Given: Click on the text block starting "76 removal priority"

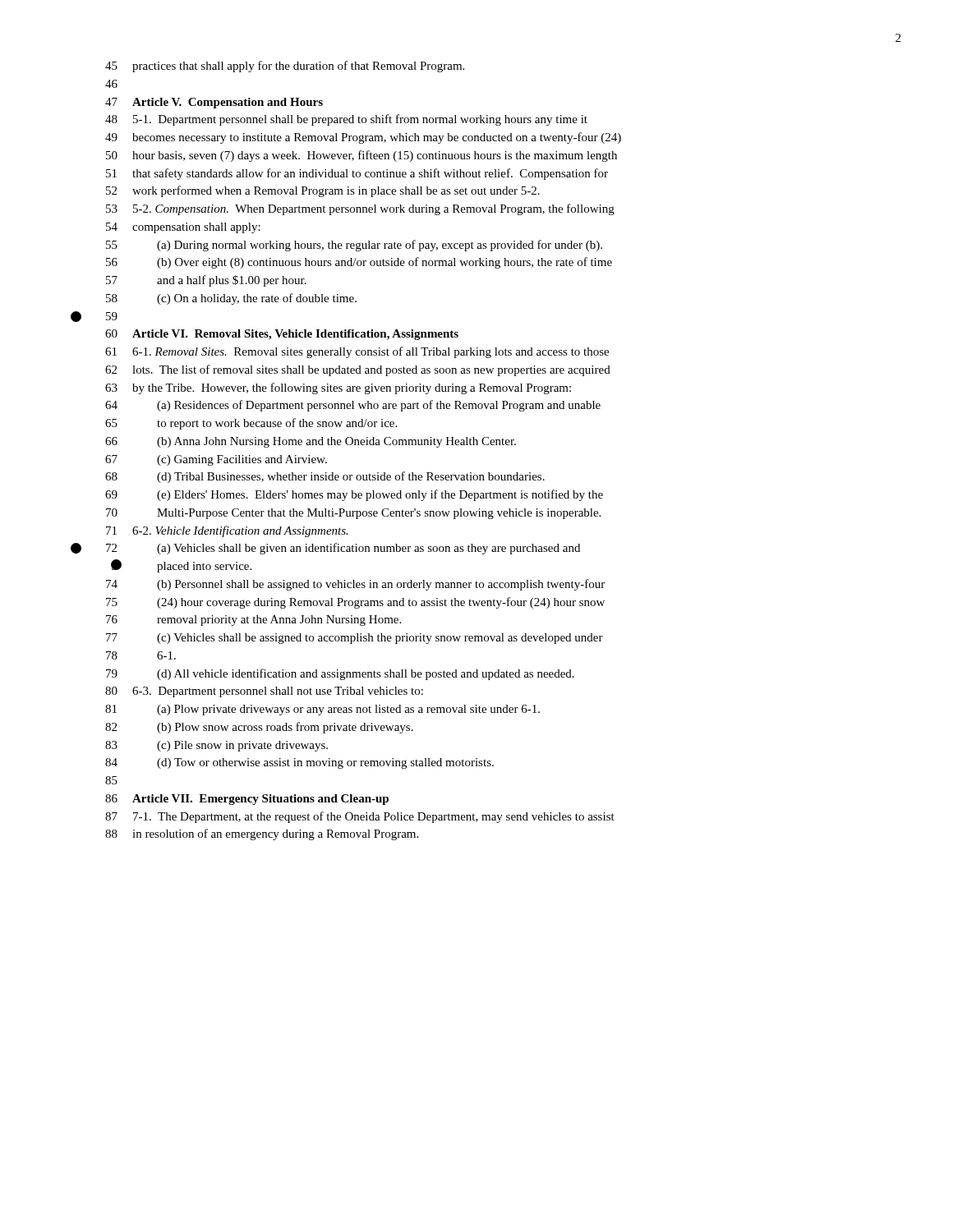Looking at the screenshot, I should 253,621.
